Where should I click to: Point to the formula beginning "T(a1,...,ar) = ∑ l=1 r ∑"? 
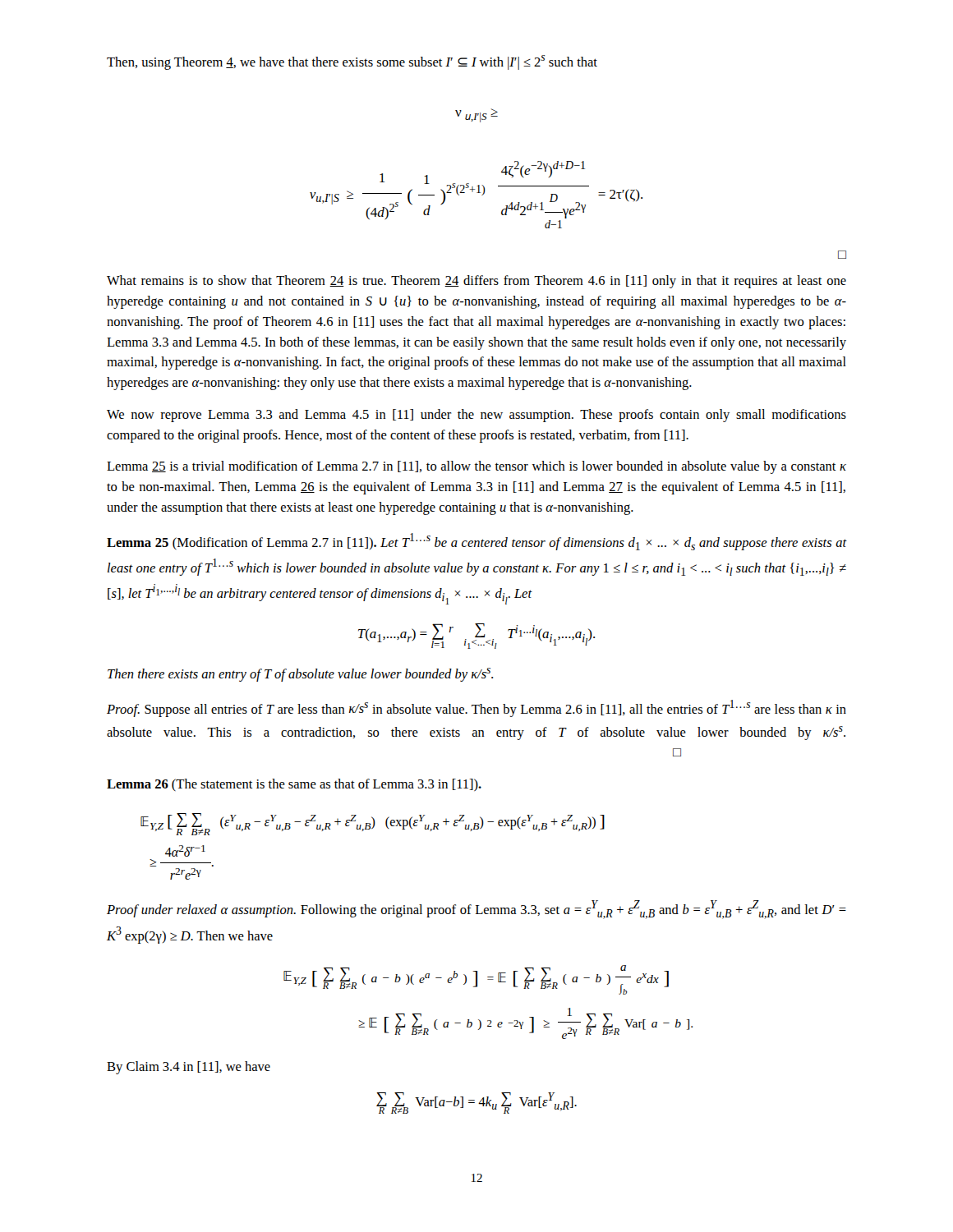[476, 635]
